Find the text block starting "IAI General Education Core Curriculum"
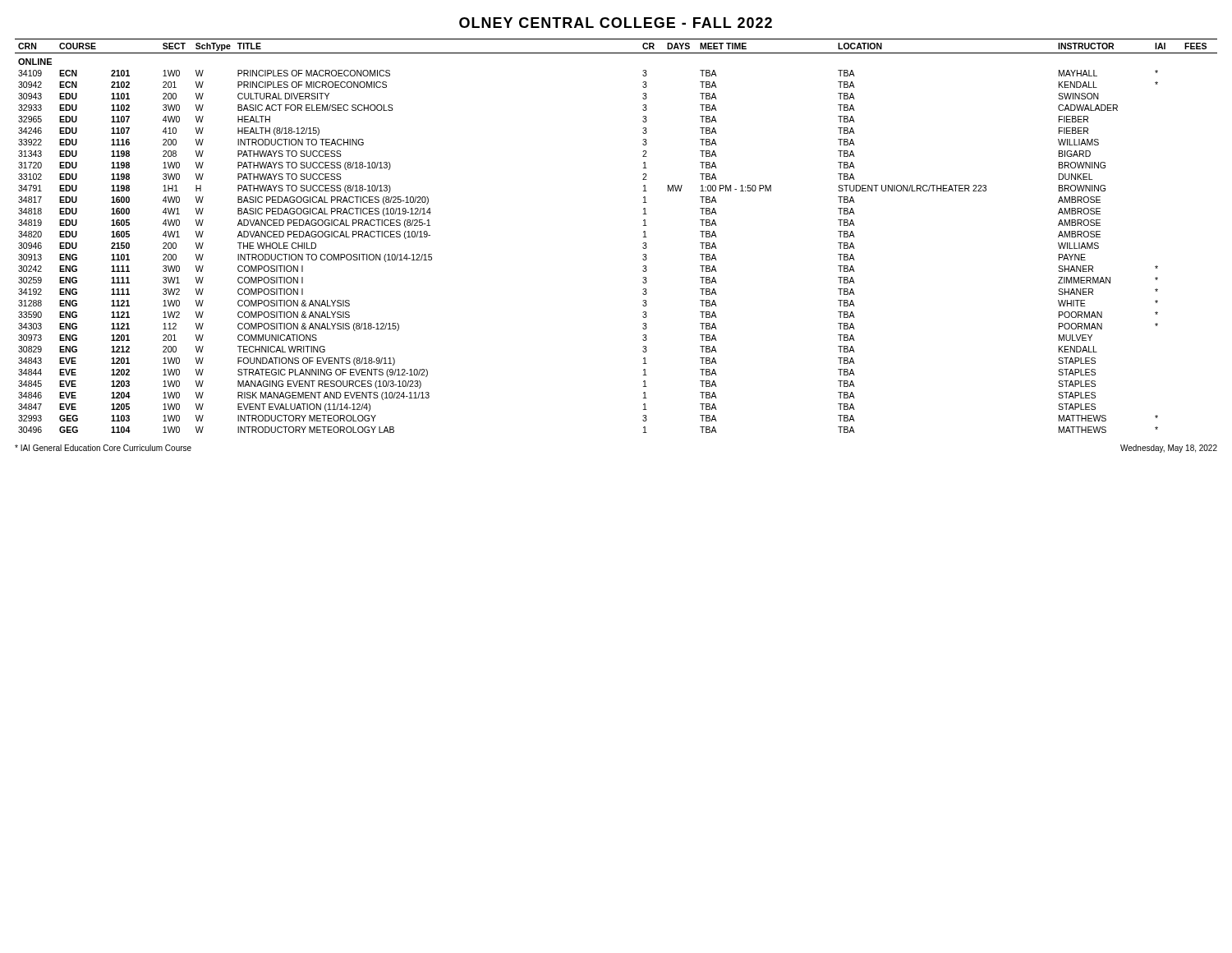This screenshot has width=1232, height=953. click(103, 448)
